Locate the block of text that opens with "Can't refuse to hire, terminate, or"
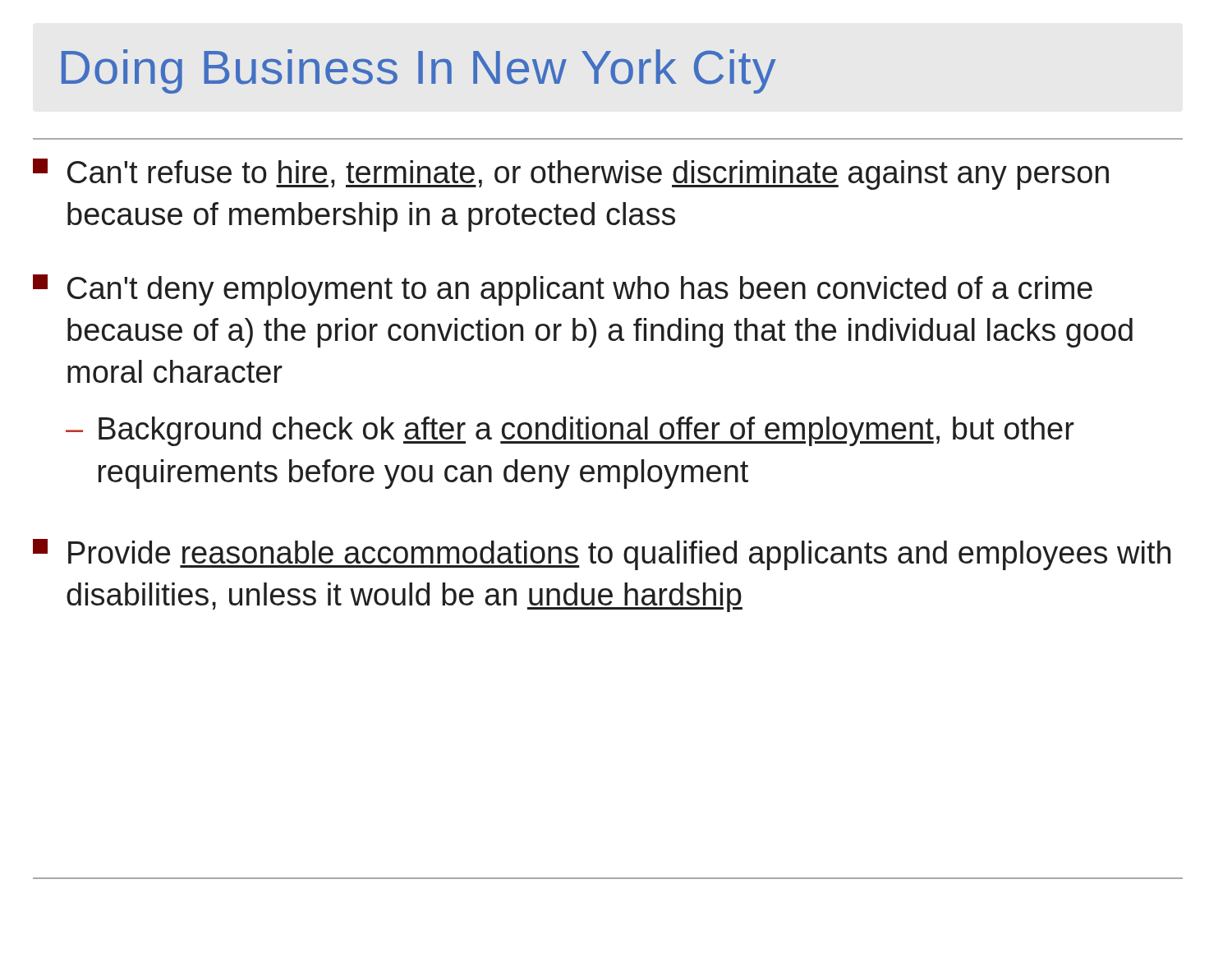This screenshot has height=953, width=1232. pos(608,194)
